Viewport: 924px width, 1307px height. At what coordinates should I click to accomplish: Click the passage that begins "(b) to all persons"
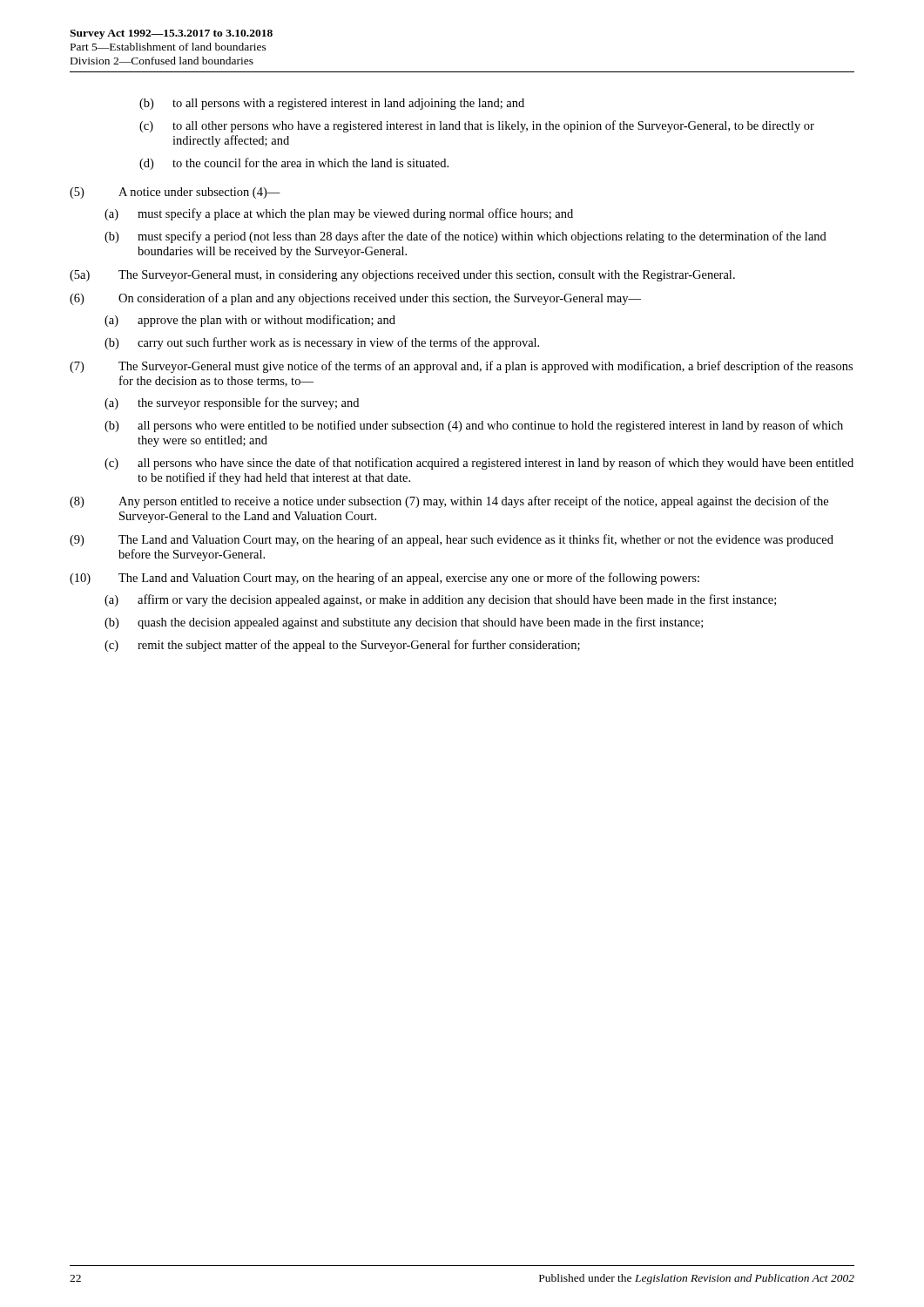tap(497, 103)
